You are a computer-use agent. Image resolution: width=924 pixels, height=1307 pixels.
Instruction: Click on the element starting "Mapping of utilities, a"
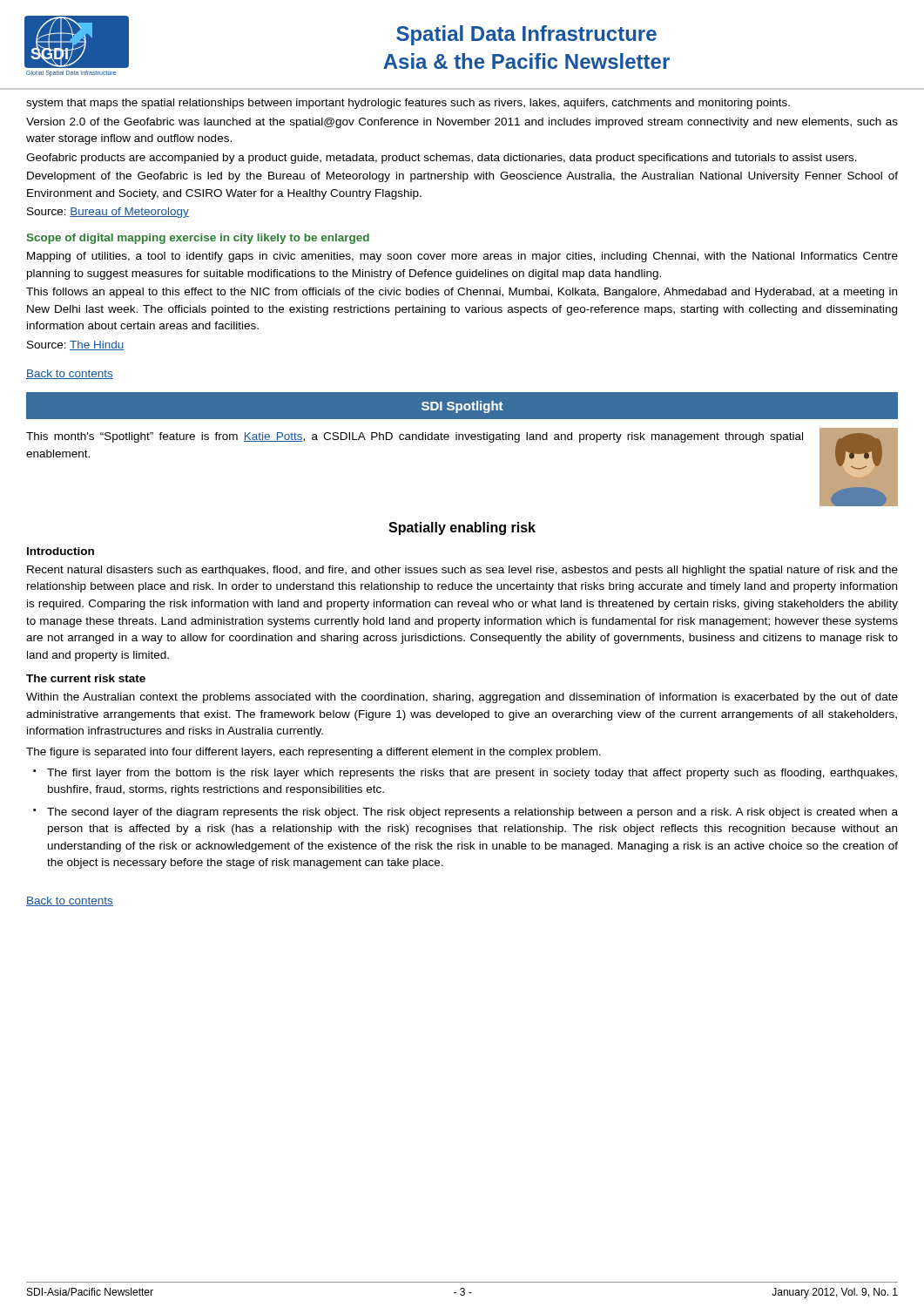pos(462,300)
